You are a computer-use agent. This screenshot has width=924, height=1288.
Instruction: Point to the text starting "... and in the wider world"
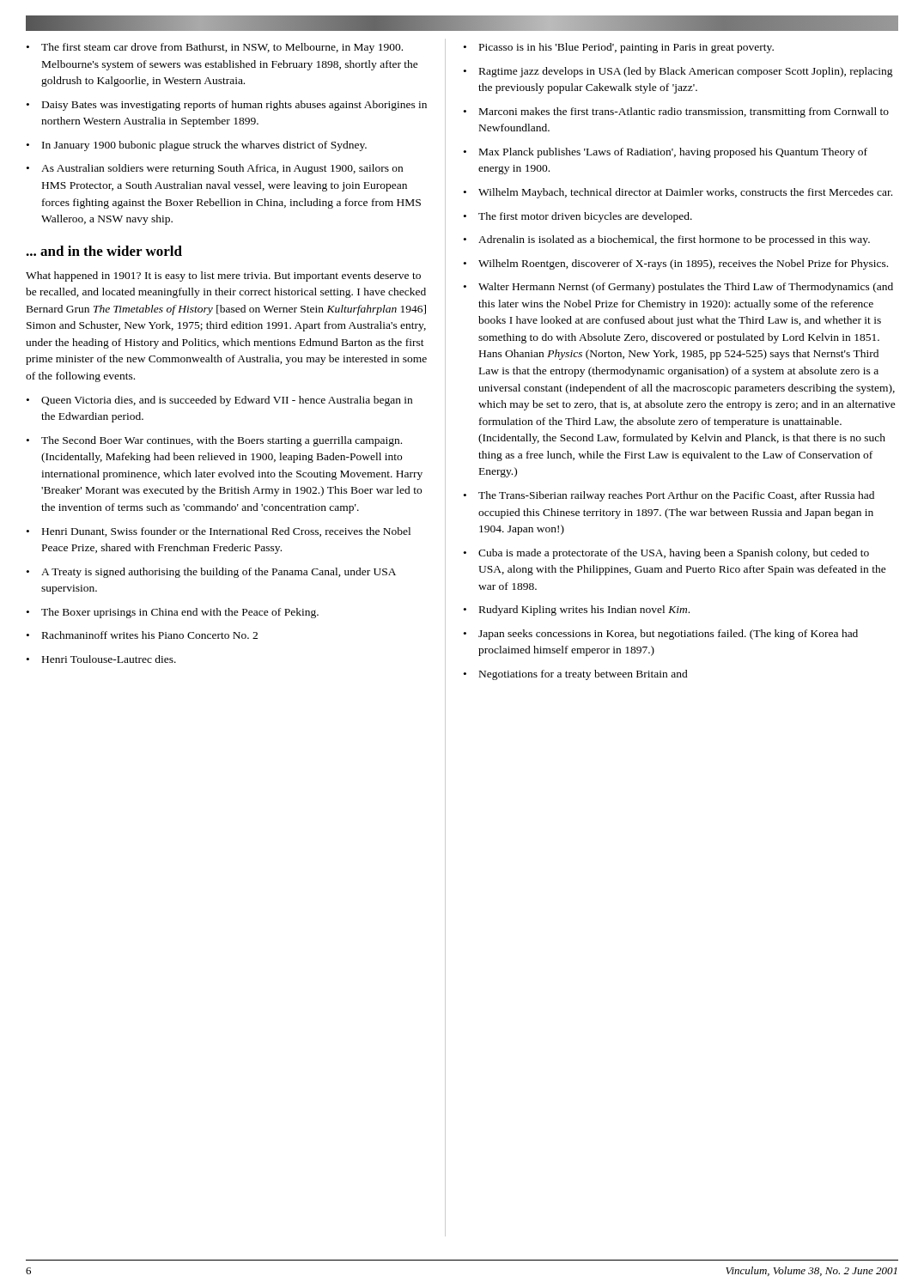click(104, 251)
